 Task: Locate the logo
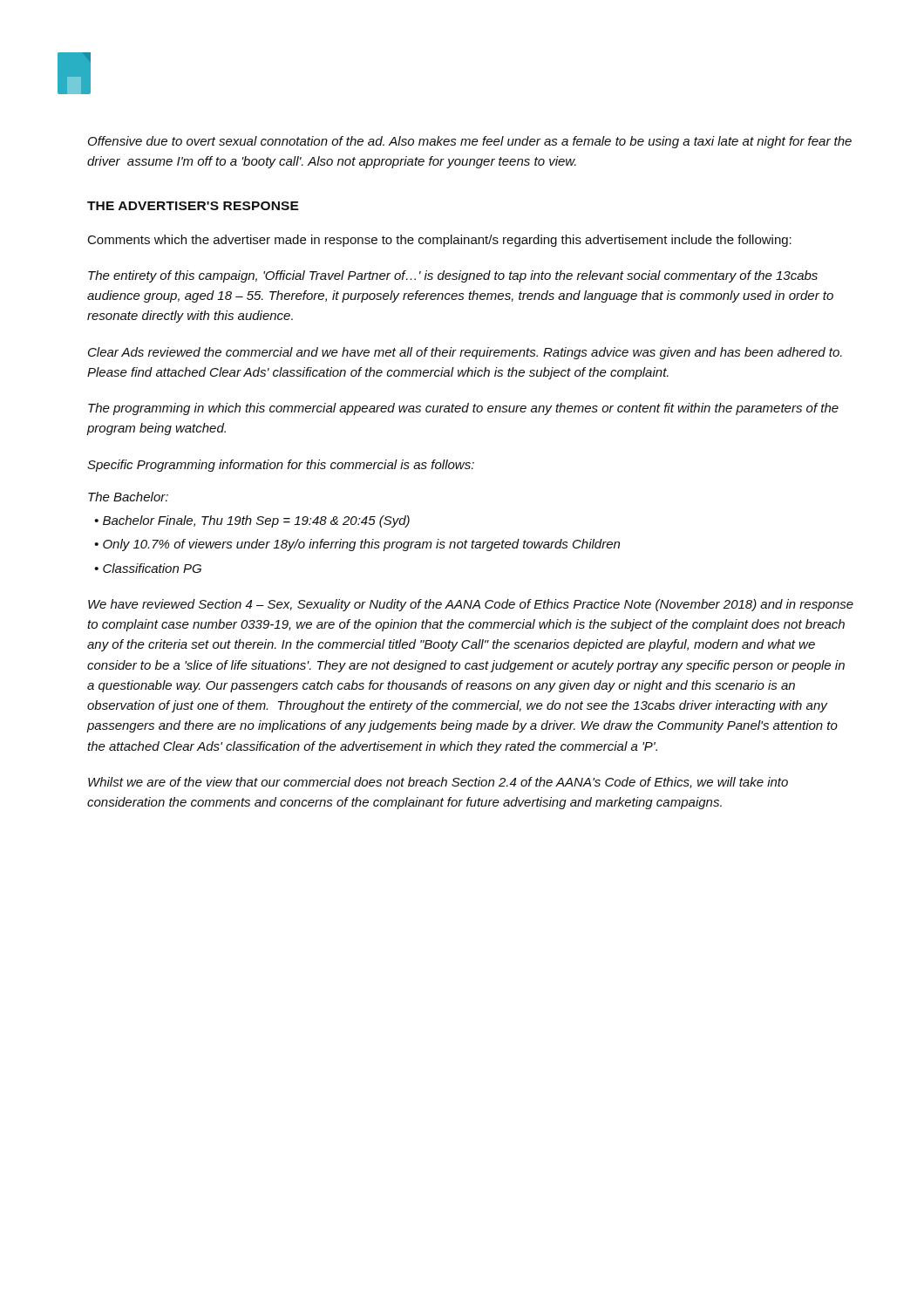click(x=78, y=71)
